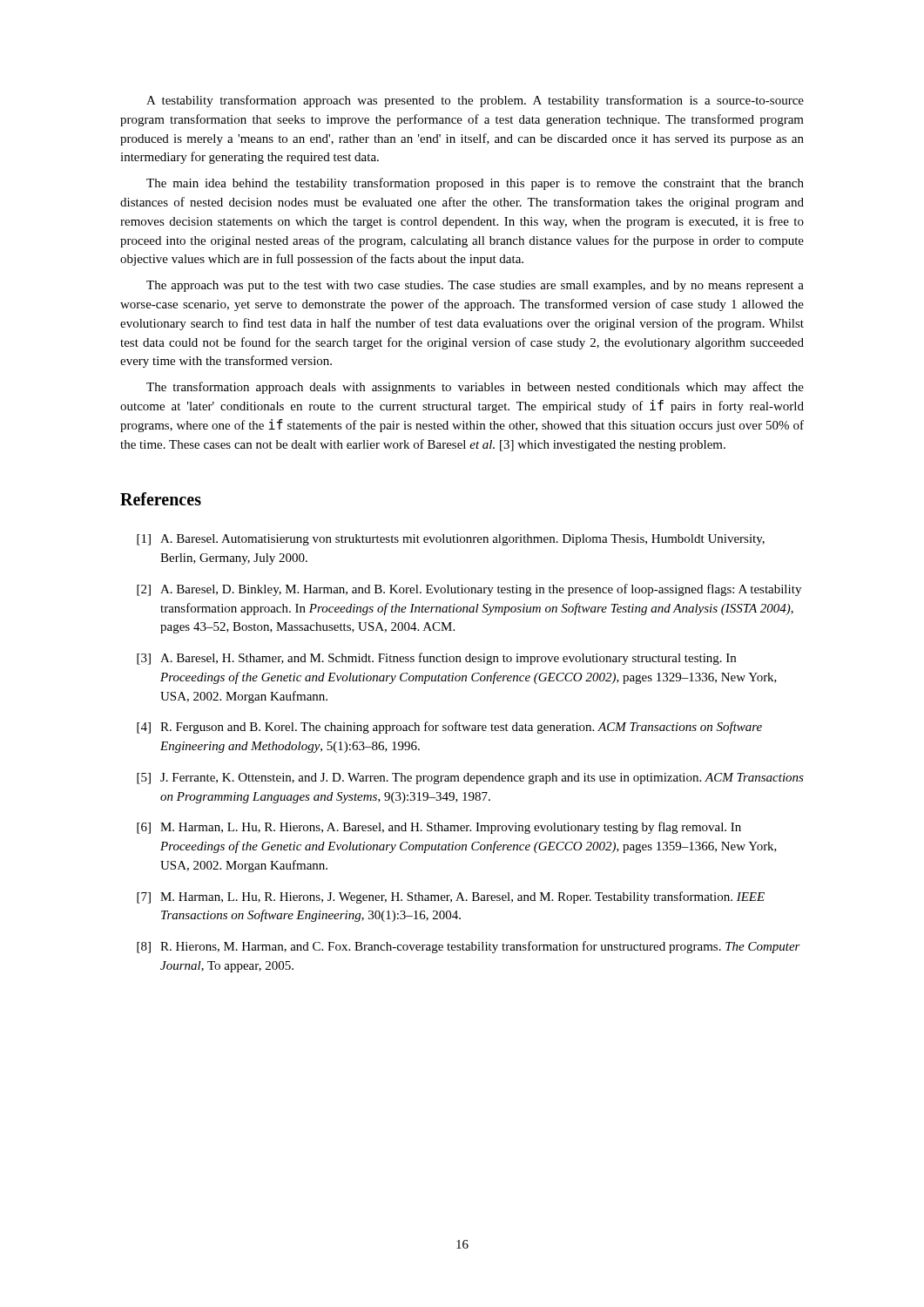924x1307 pixels.
Task: Click on the text block with the text "The approach was"
Action: click(462, 323)
